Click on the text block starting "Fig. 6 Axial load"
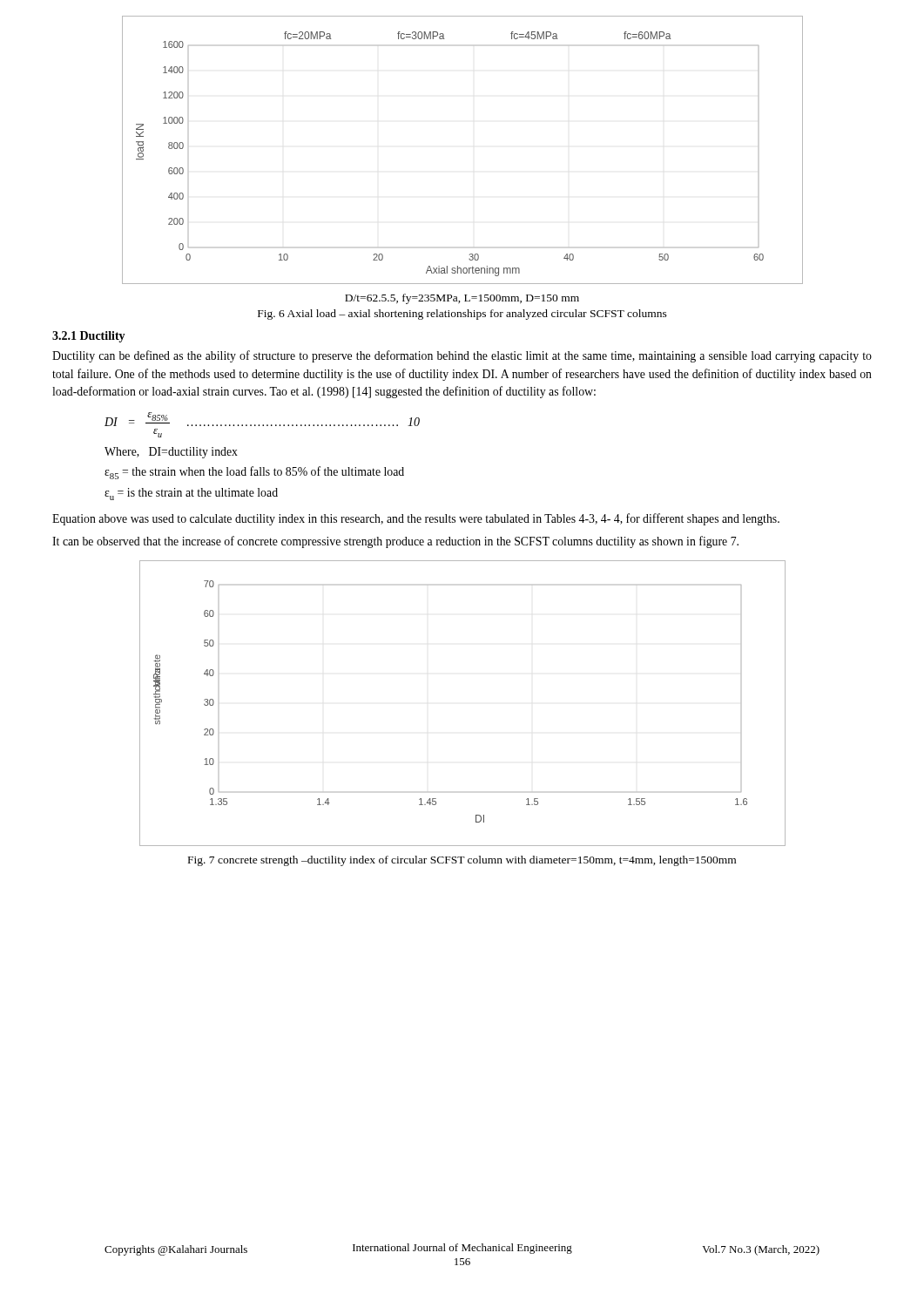924x1307 pixels. click(x=462, y=313)
